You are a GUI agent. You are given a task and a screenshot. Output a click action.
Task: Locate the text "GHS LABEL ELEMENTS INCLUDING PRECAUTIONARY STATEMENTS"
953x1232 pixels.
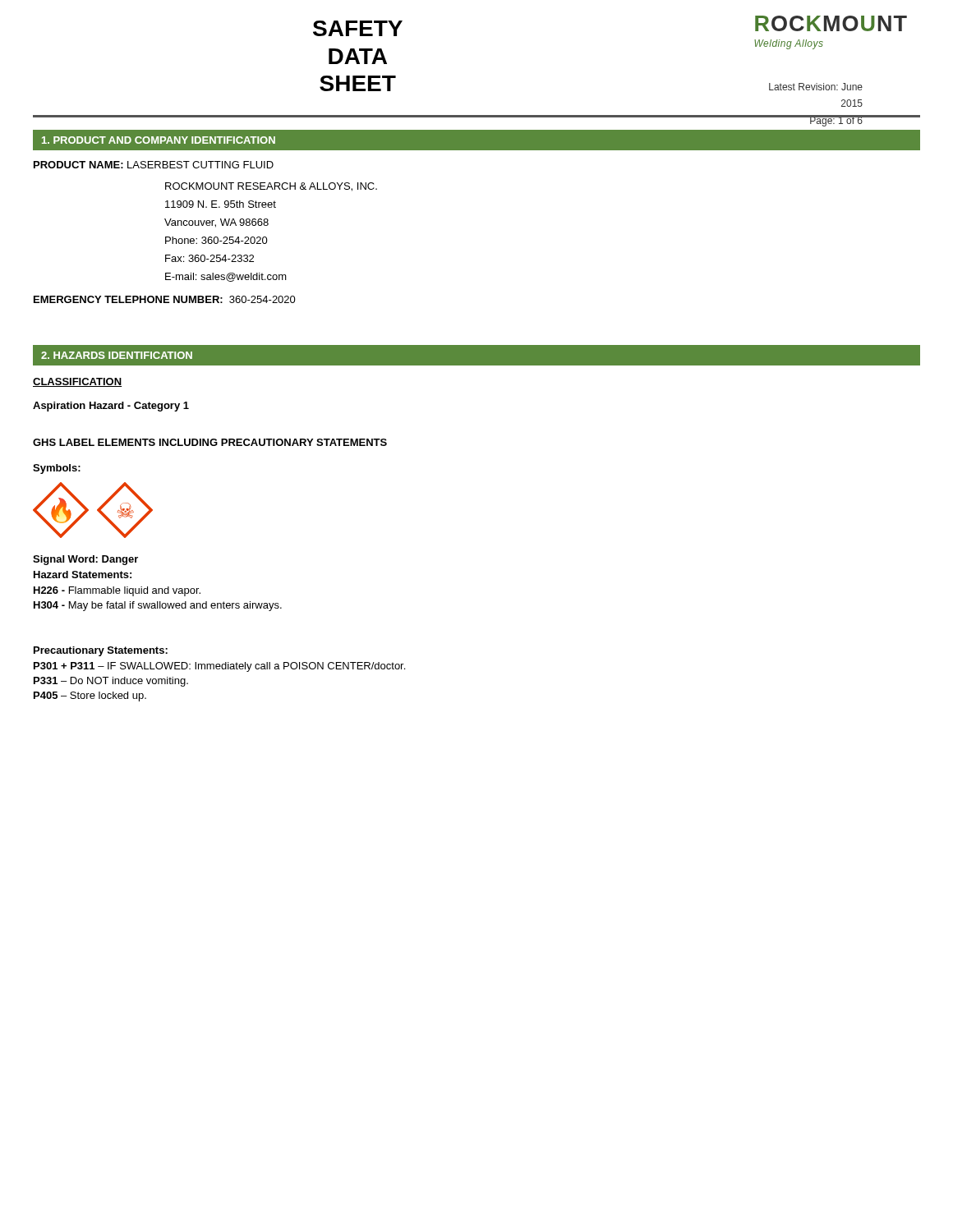click(210, 442)
